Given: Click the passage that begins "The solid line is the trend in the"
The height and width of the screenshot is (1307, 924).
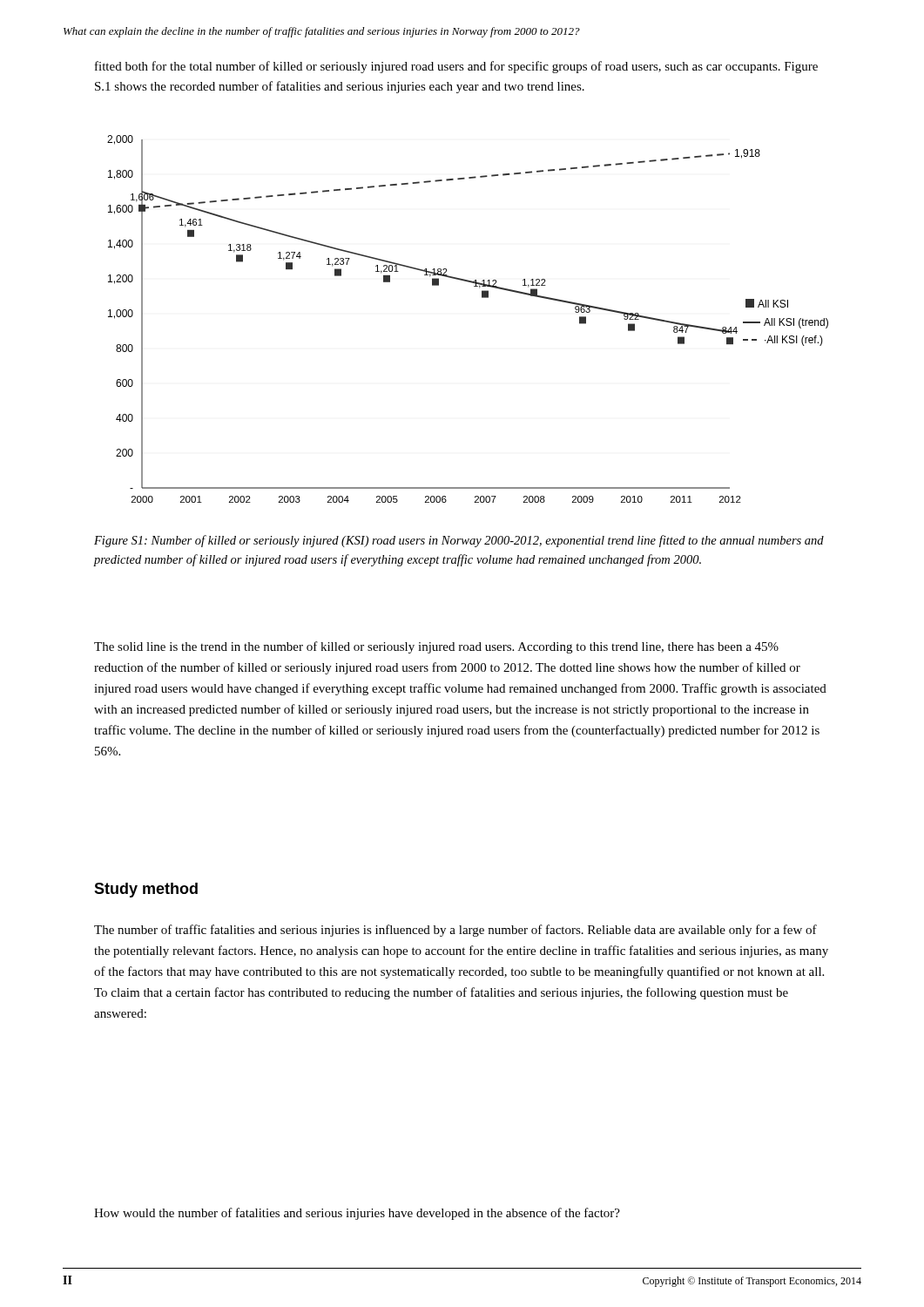Looking at the screenshot, I should pos(460,699).
